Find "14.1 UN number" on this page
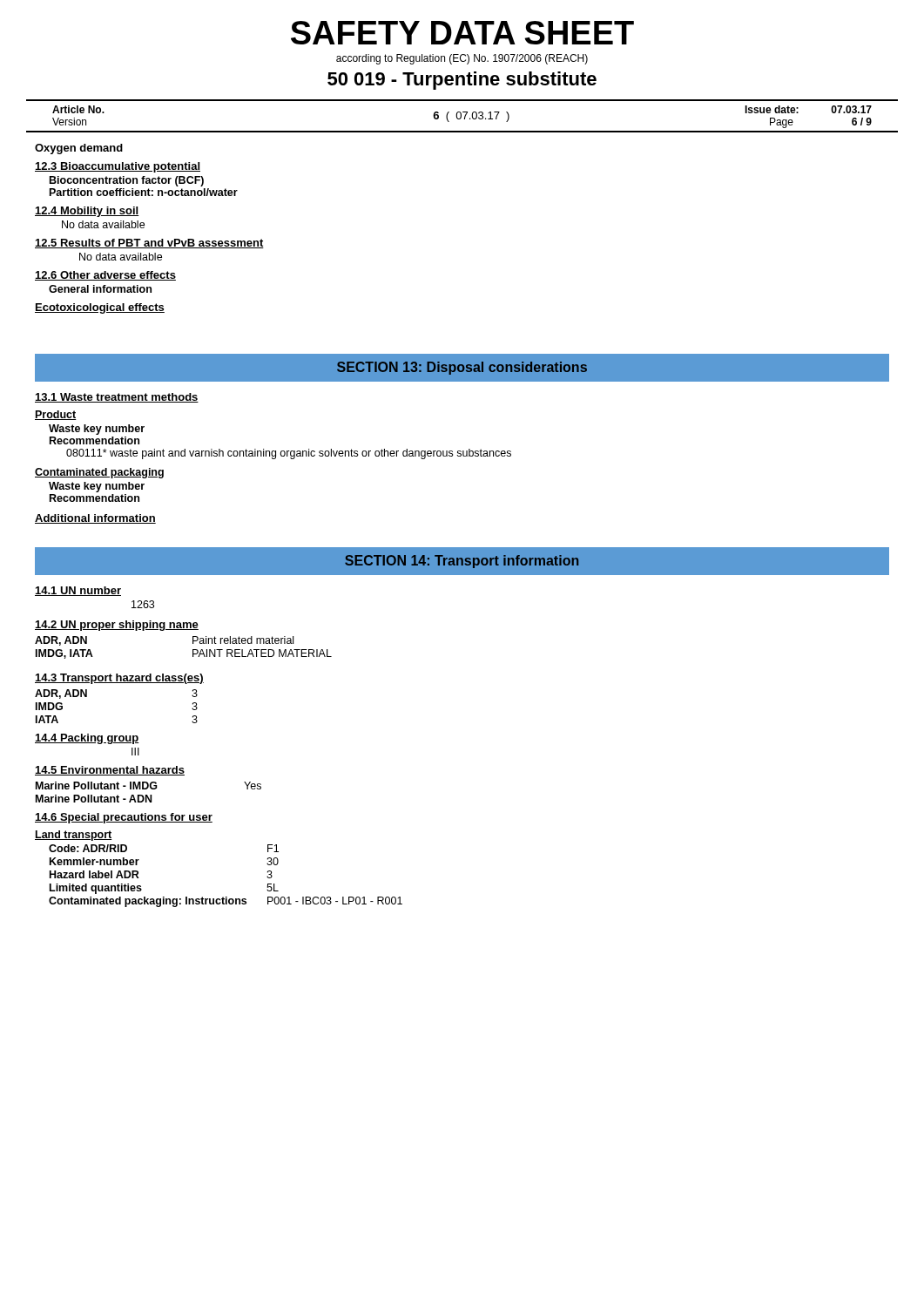 [78, 590]
